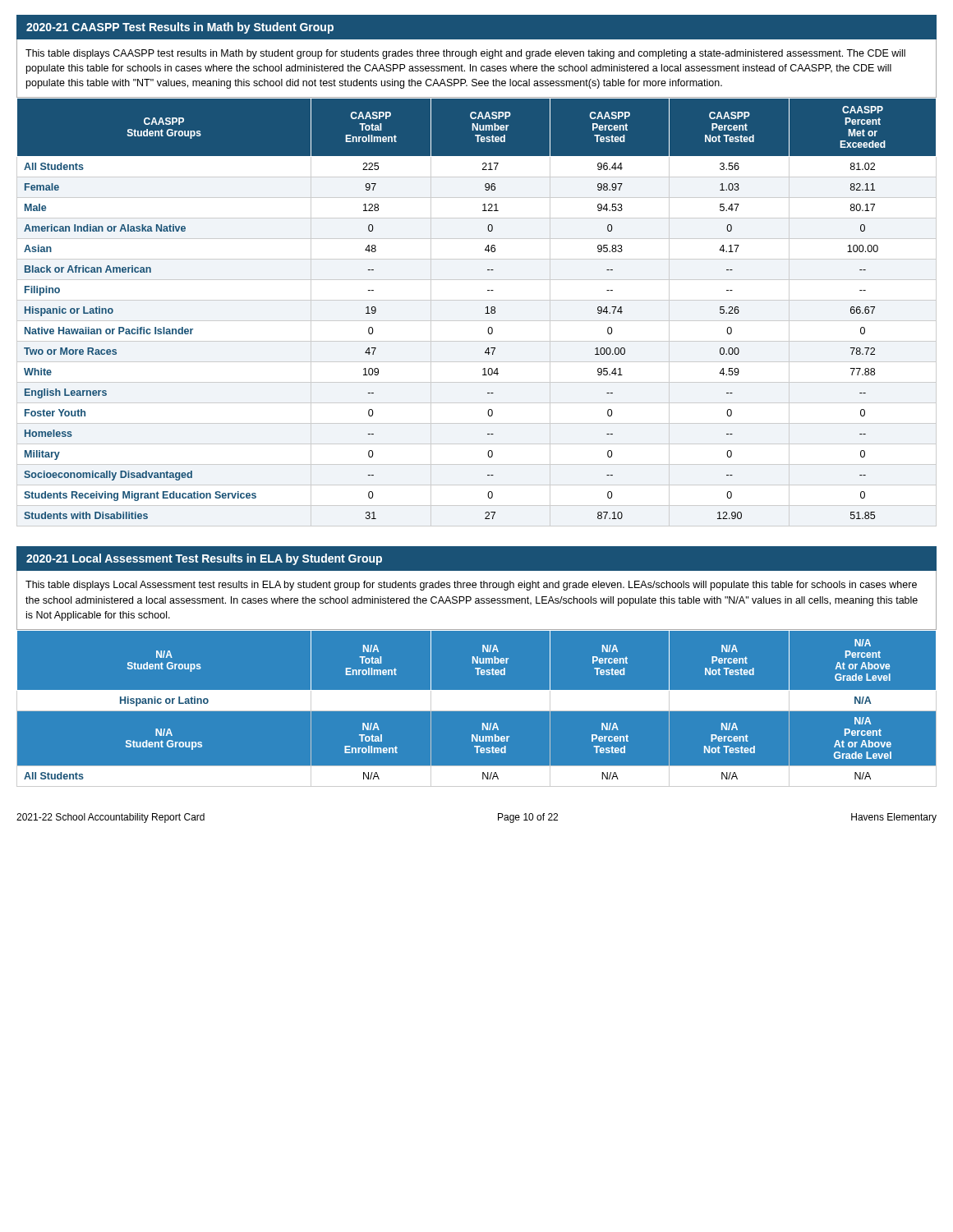Viewport: 953px width, 1232px height.
Task: Select the table that reads "CAASPP Percent Met or Exceeded"
Action: 476,312
